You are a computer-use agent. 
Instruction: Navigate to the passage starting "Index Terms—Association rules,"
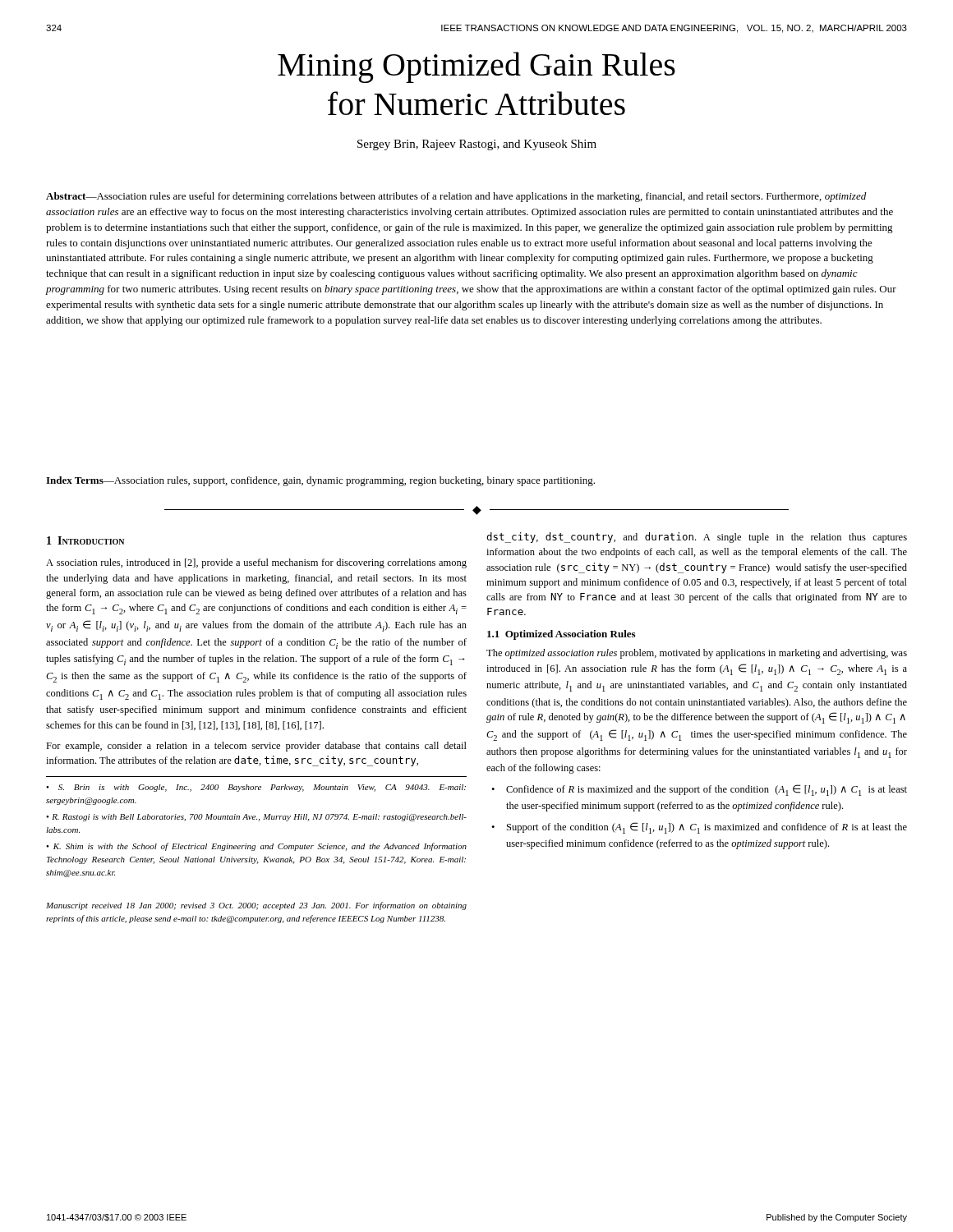[x=321, y=480]
